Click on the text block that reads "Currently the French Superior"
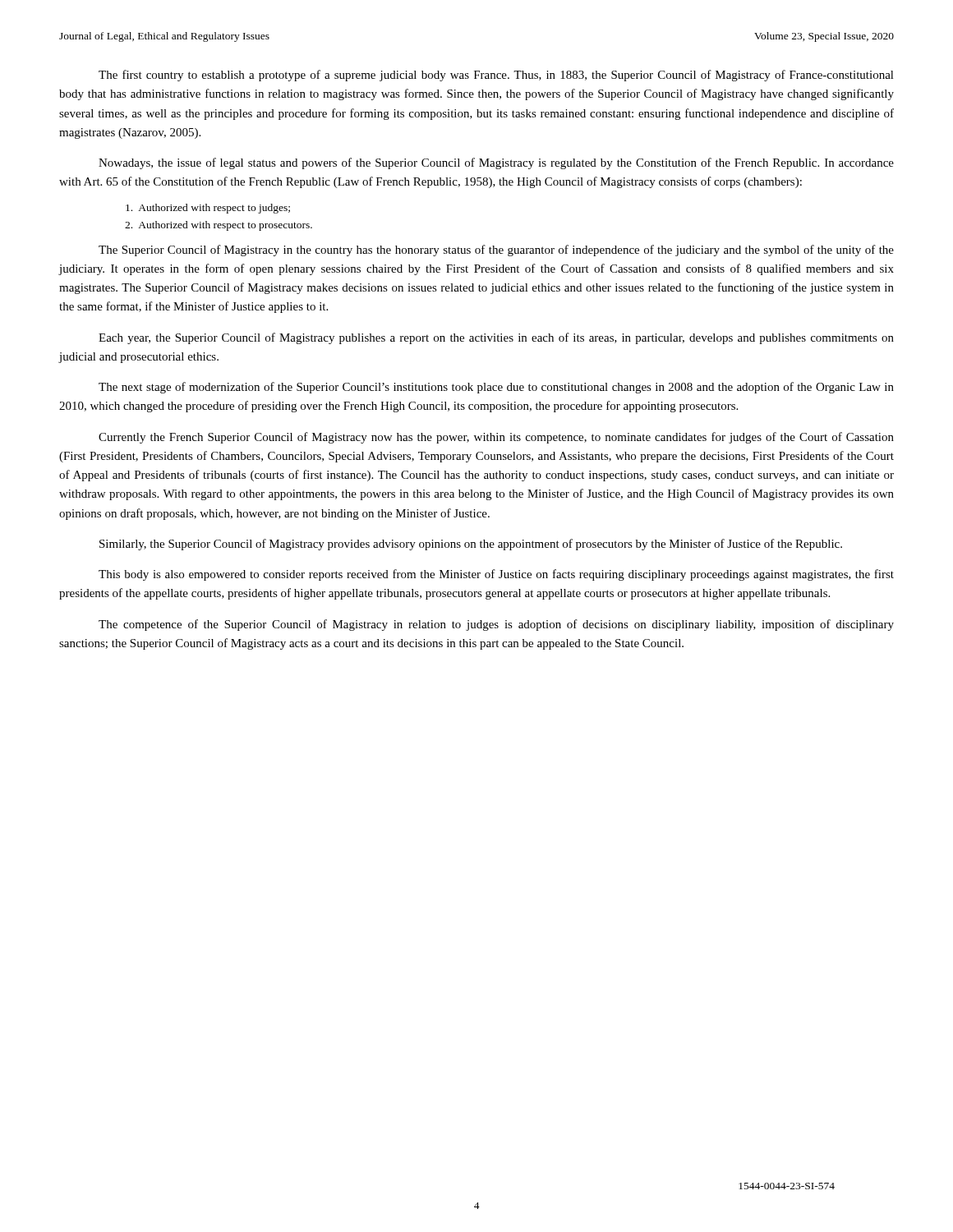The image size is (953, 1232). click(x=476, y=475)
